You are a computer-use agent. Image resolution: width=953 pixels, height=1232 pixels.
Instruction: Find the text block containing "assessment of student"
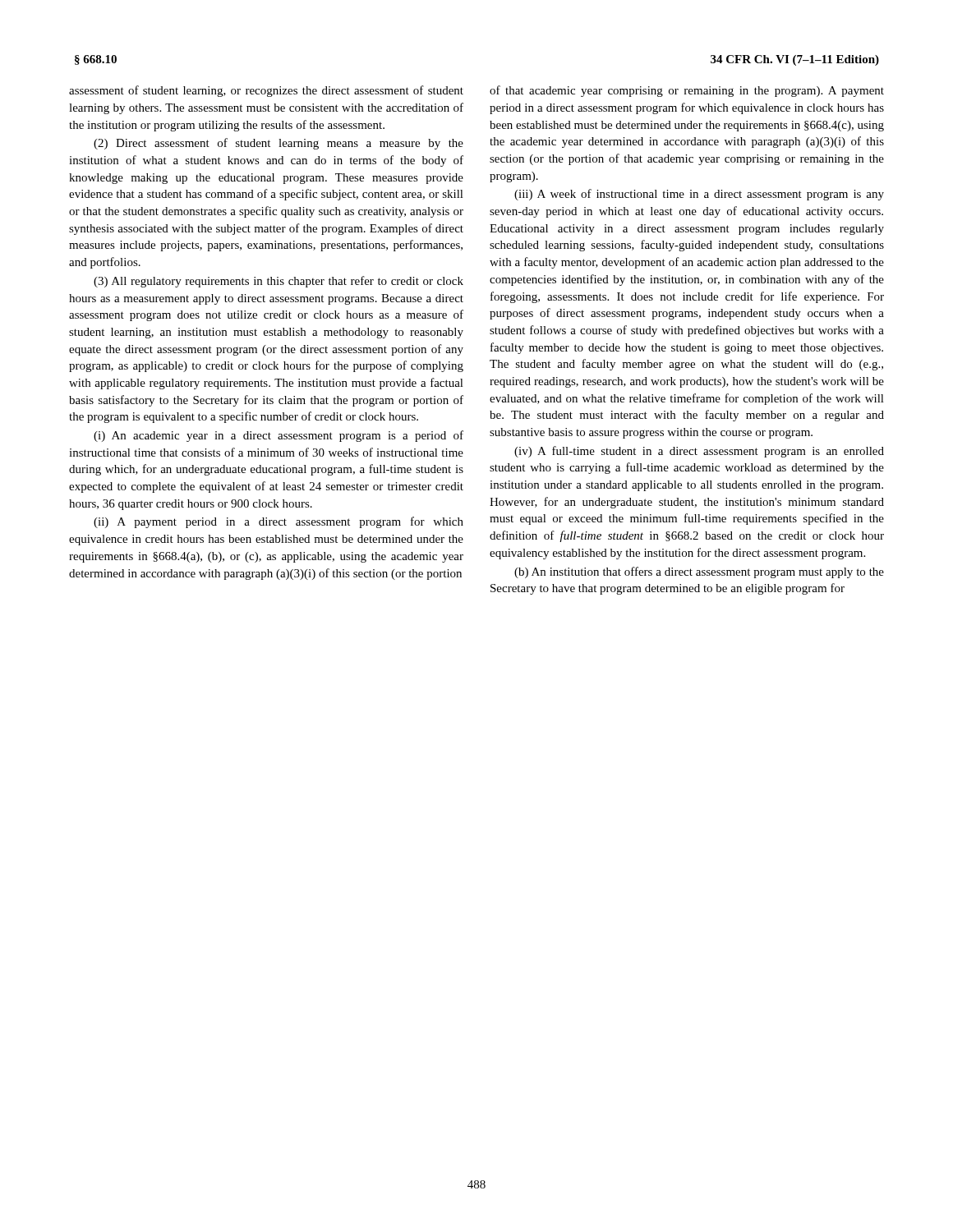point(266,332)
